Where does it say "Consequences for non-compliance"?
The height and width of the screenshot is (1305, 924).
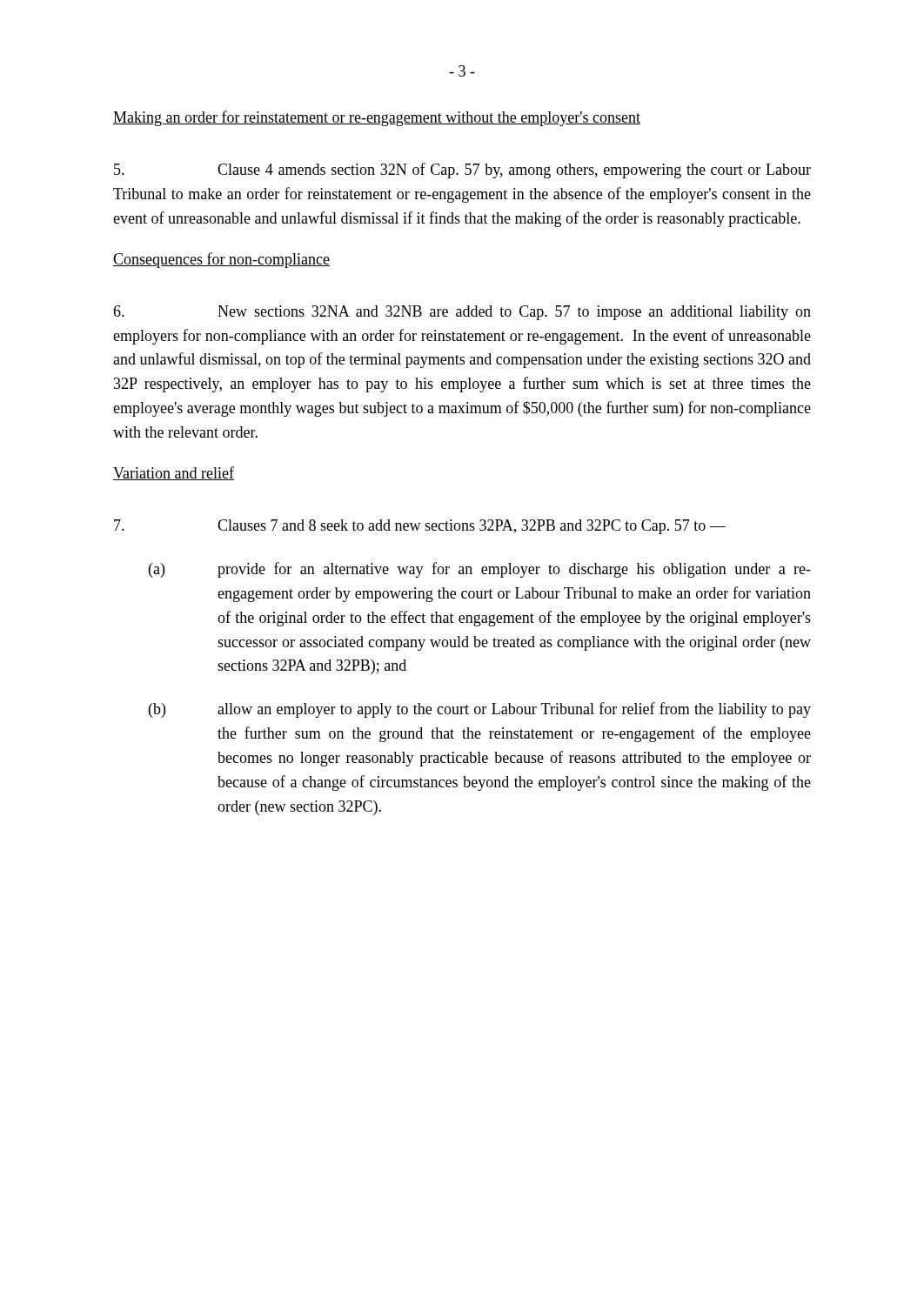pos(221,259)
